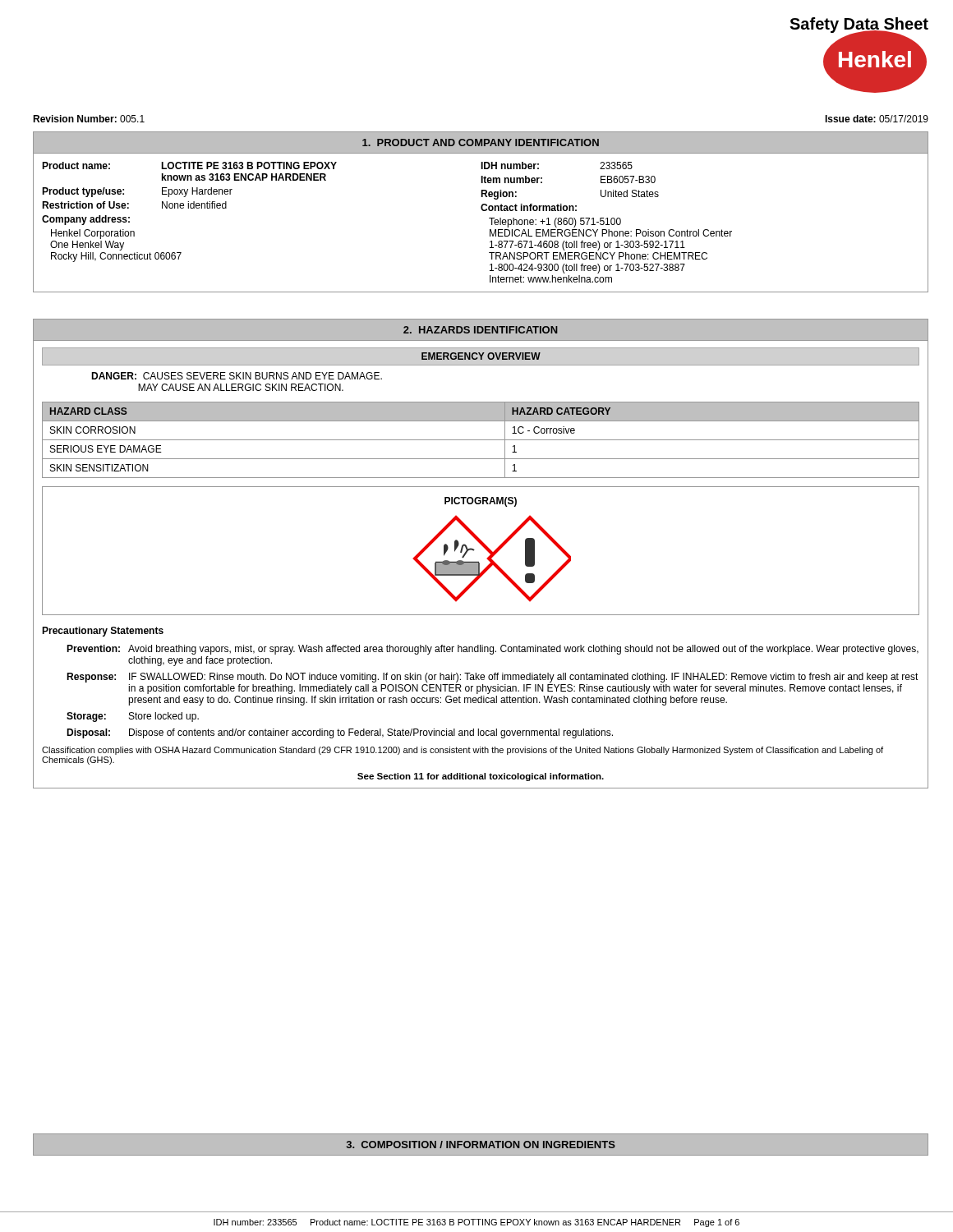Click on the table containing "1C - Corrosive"

click(x=481, y=440)
